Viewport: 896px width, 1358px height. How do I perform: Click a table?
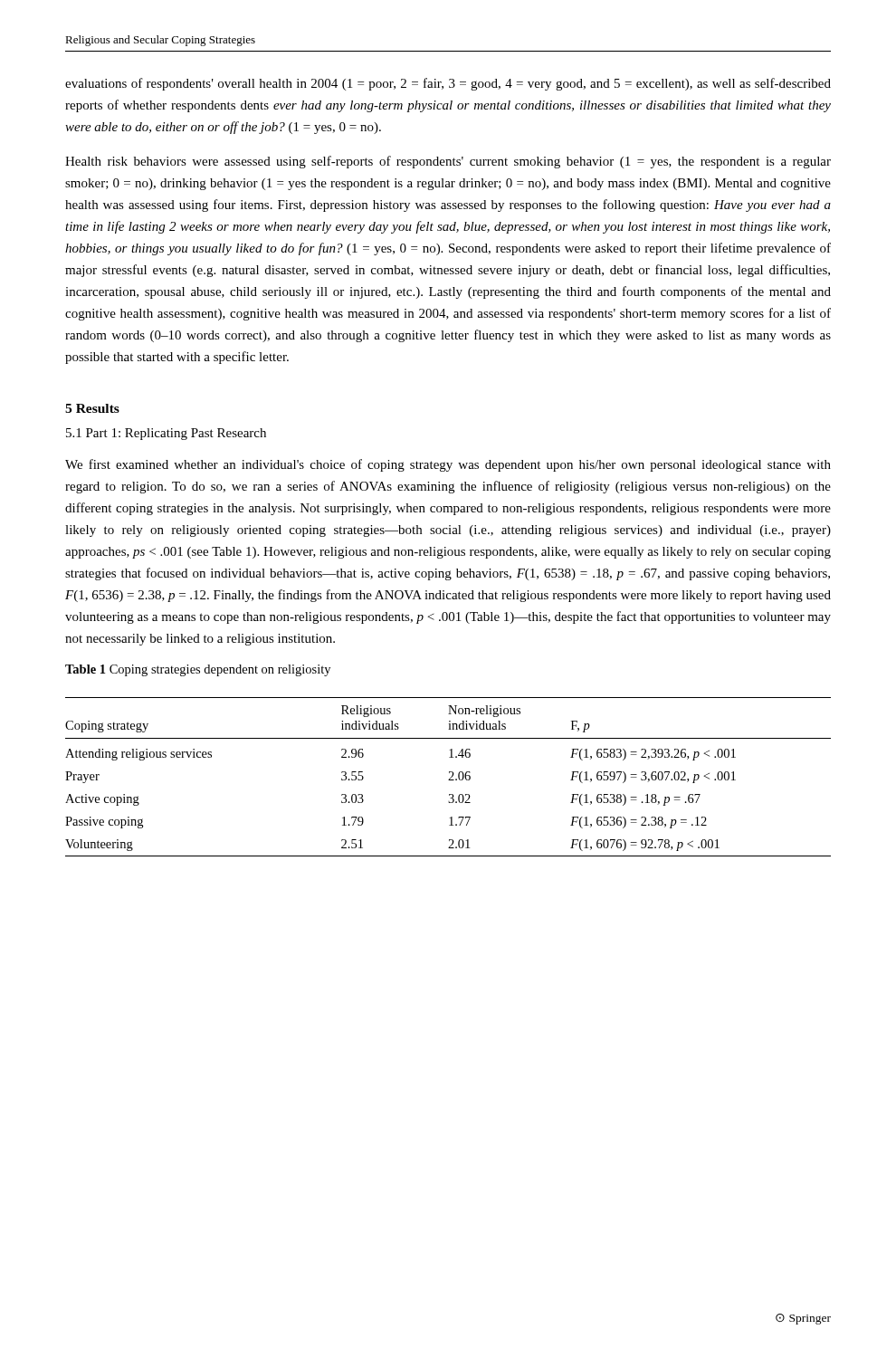[448, 777]
